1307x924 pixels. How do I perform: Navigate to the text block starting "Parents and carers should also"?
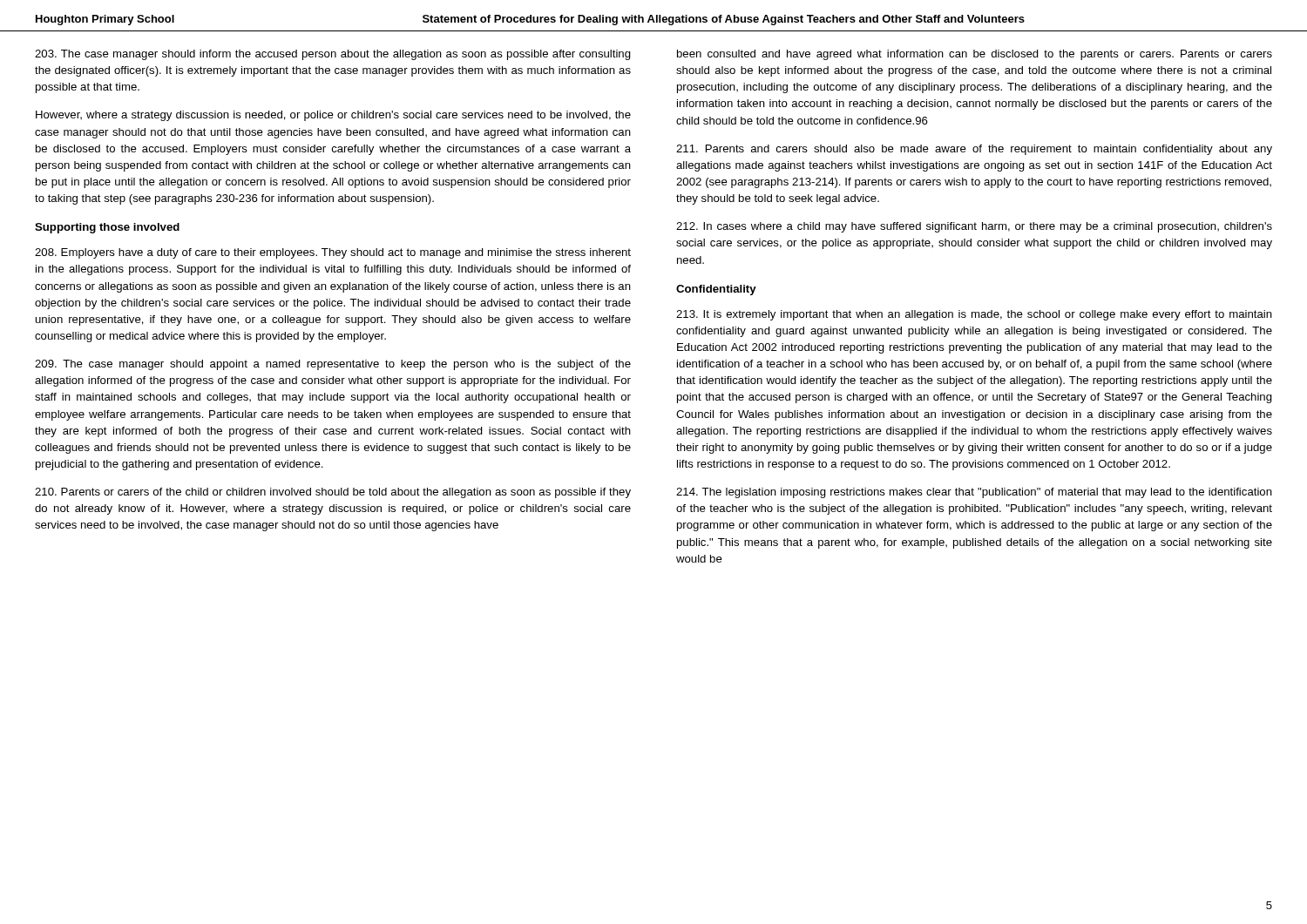[x=974, y=173]
